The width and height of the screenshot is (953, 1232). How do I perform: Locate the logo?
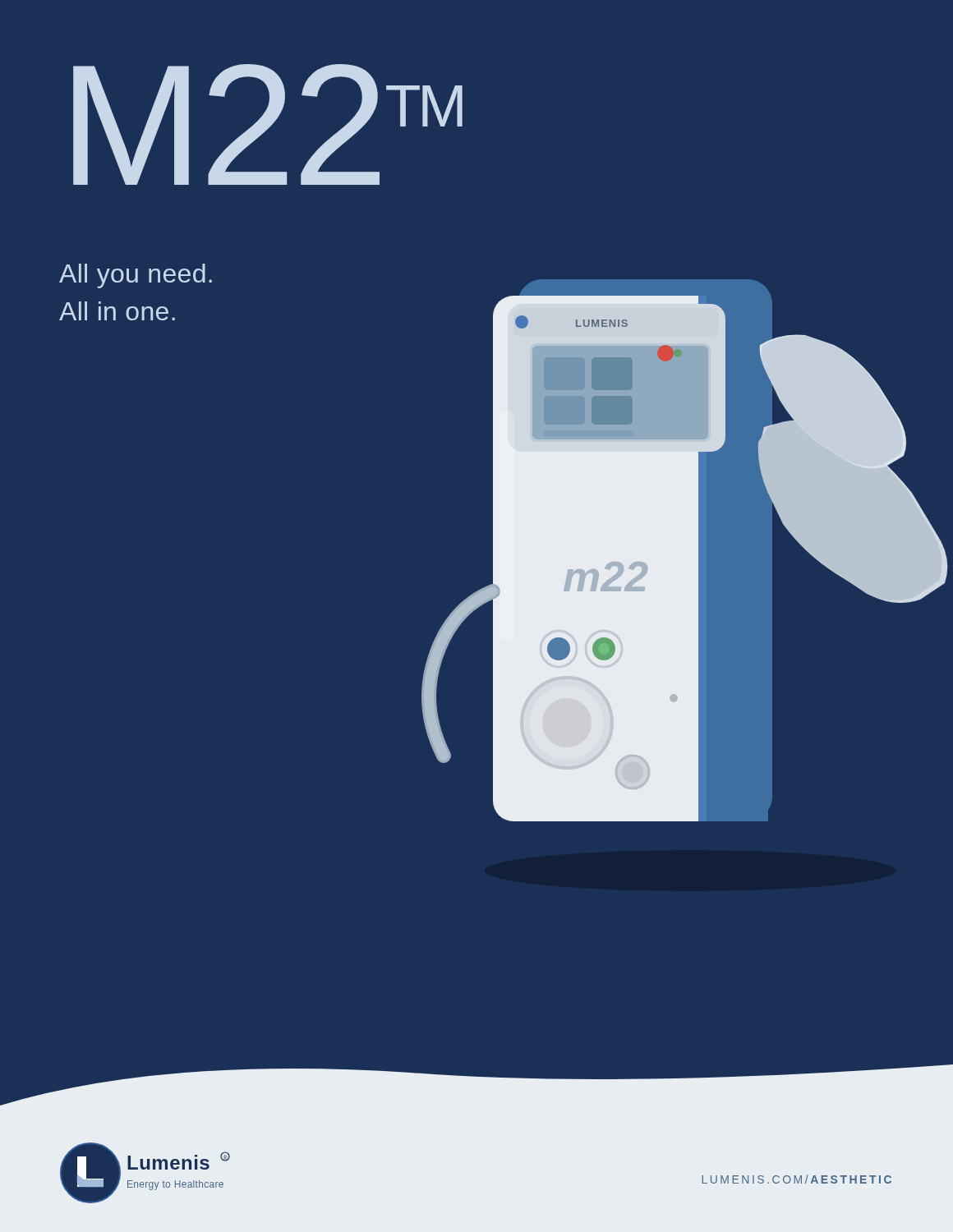(150, 1175)
